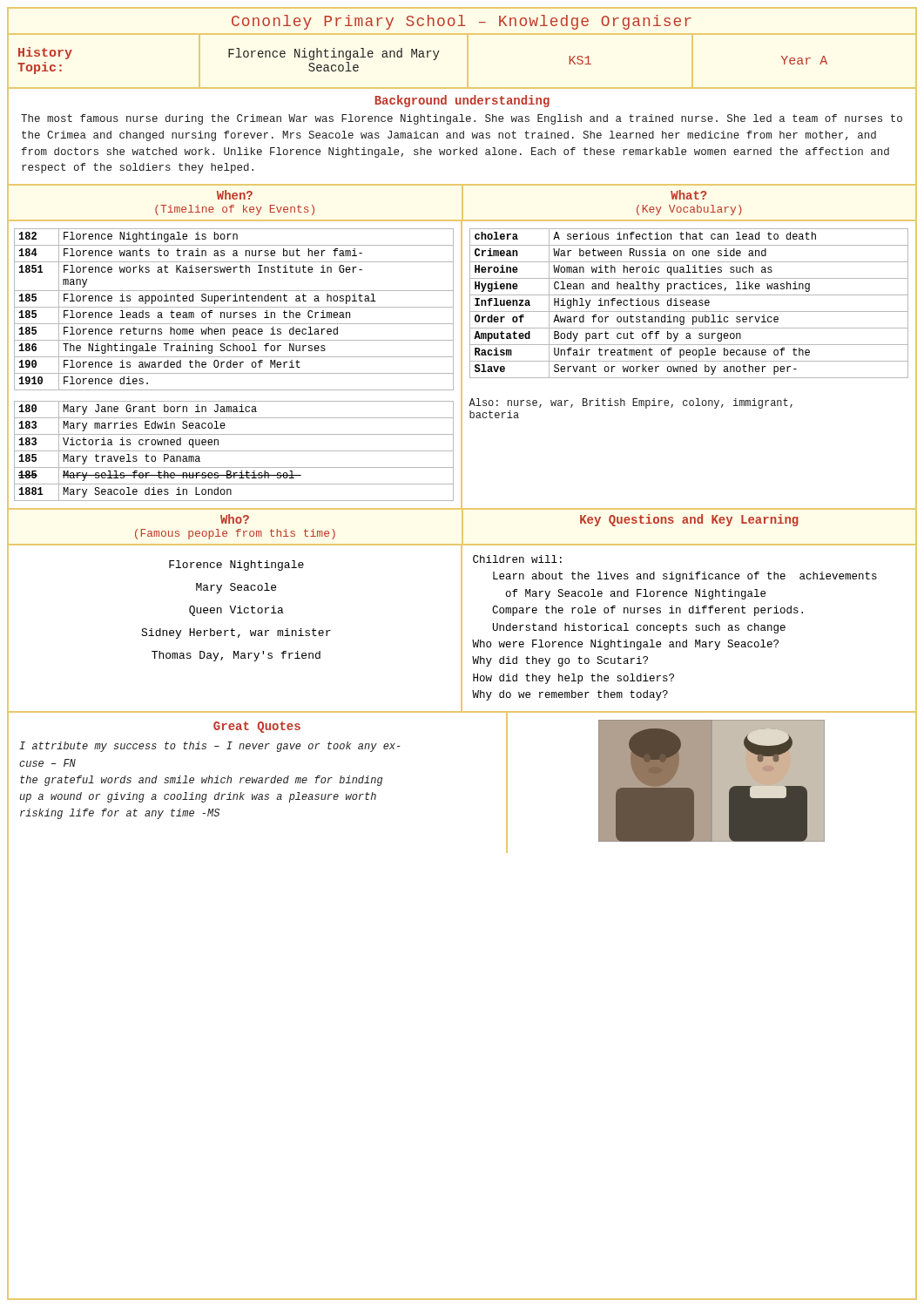
Task: Locate the table with the text "History Topic: Florence"
Action: [x=462, y=62]
